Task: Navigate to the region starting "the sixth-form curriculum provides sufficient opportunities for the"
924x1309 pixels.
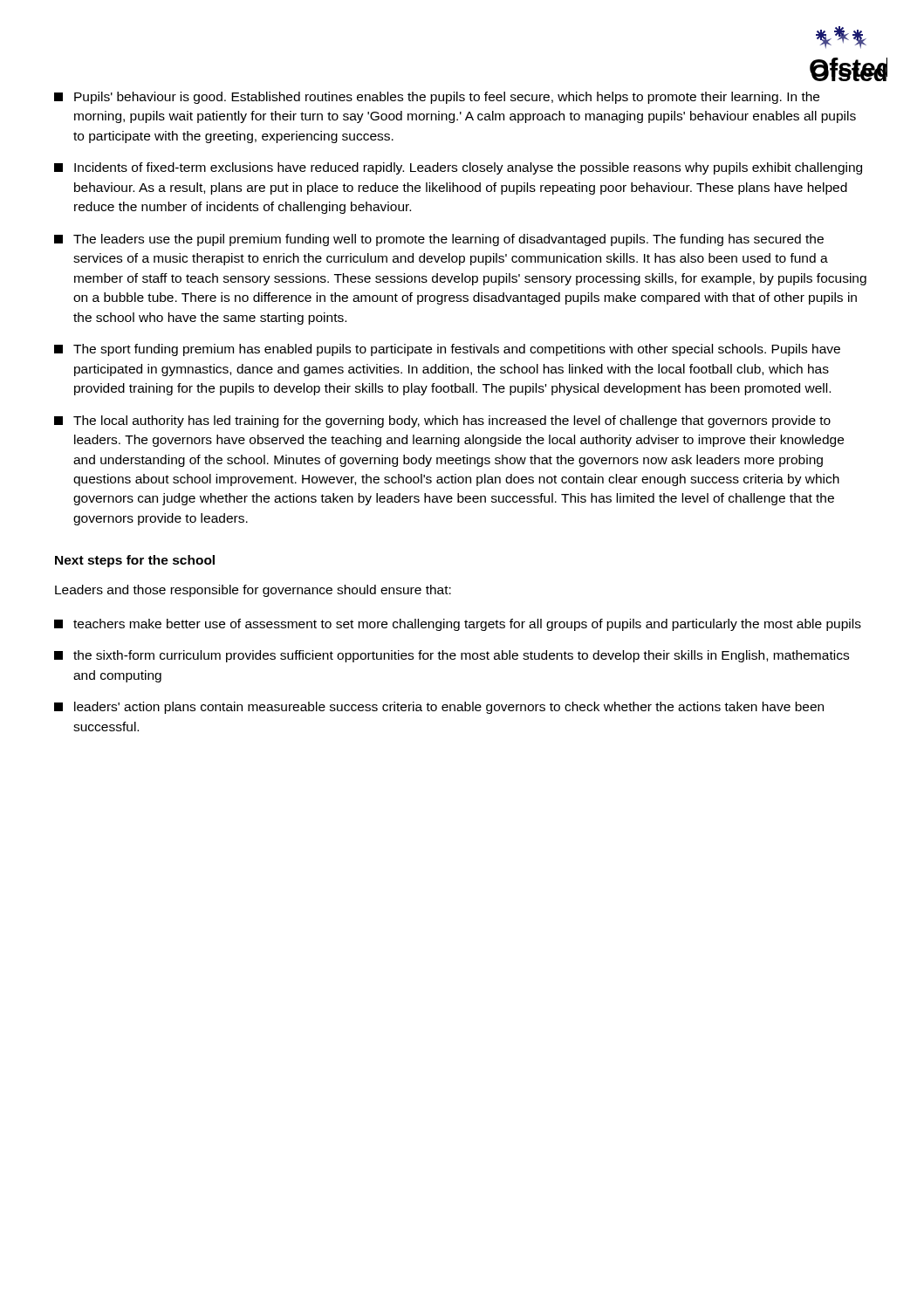Action: pos(462,666)
